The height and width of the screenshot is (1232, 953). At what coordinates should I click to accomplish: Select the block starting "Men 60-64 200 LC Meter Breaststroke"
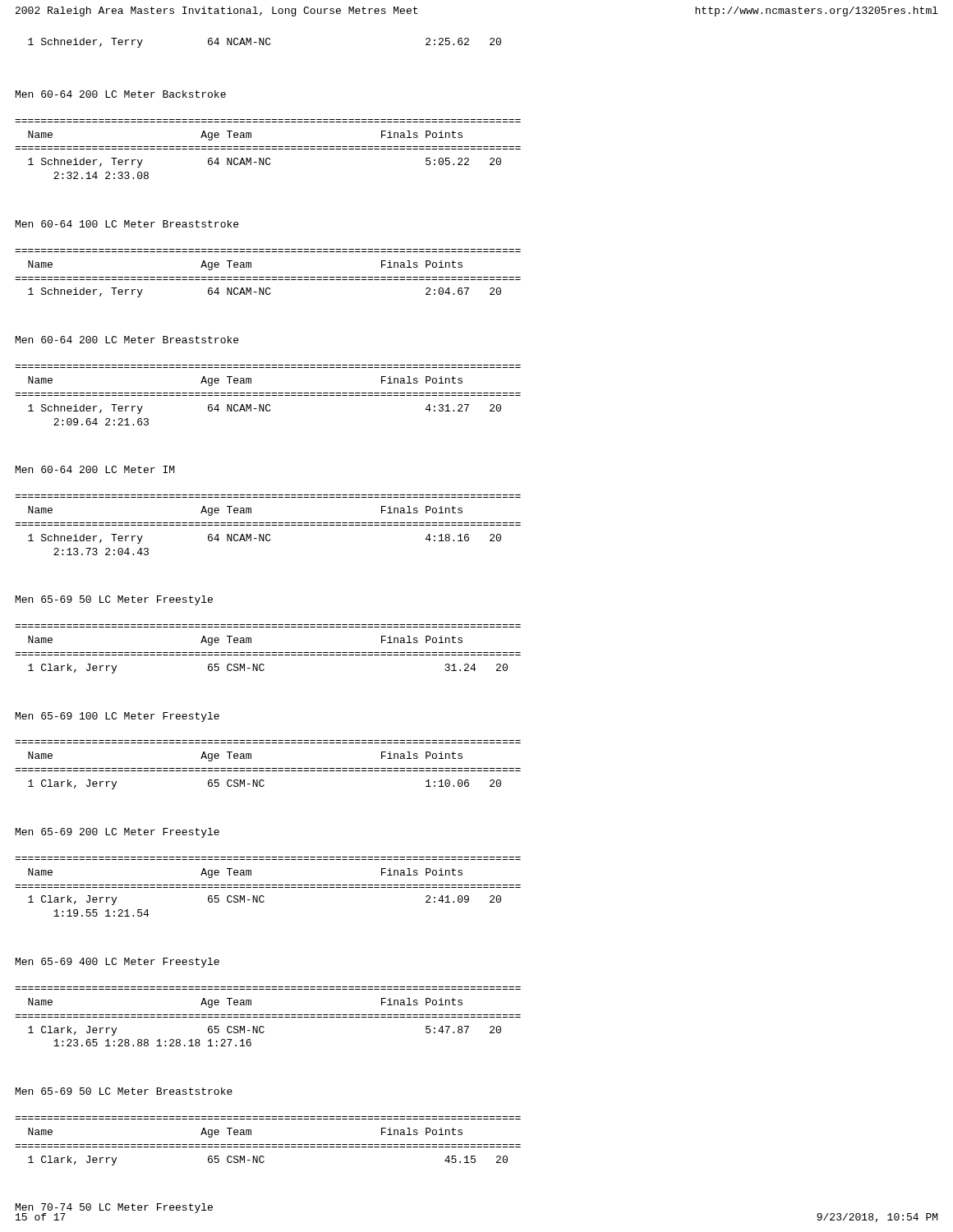(127, 341)
